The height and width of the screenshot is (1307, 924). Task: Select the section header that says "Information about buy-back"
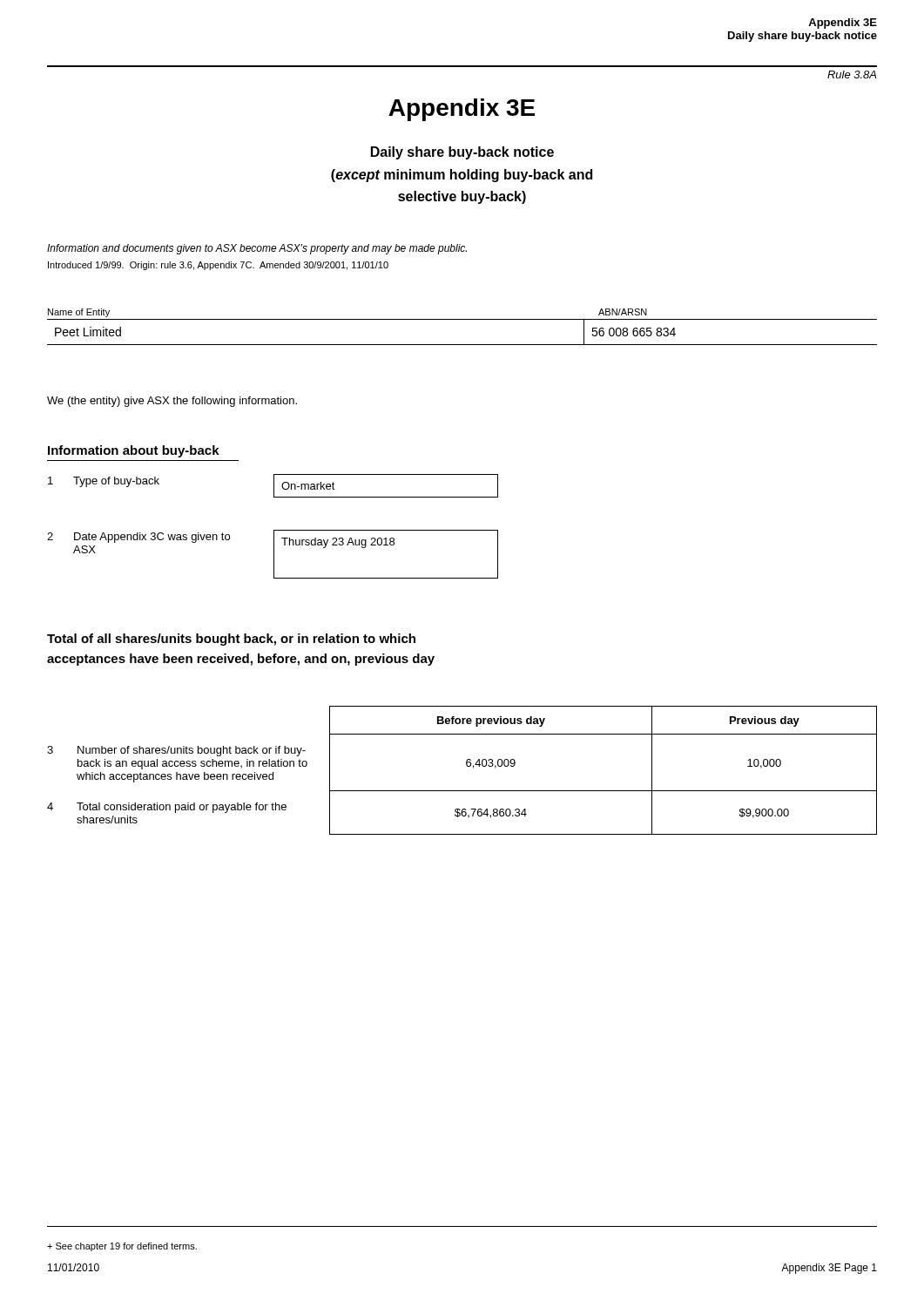tap(133, 450)
